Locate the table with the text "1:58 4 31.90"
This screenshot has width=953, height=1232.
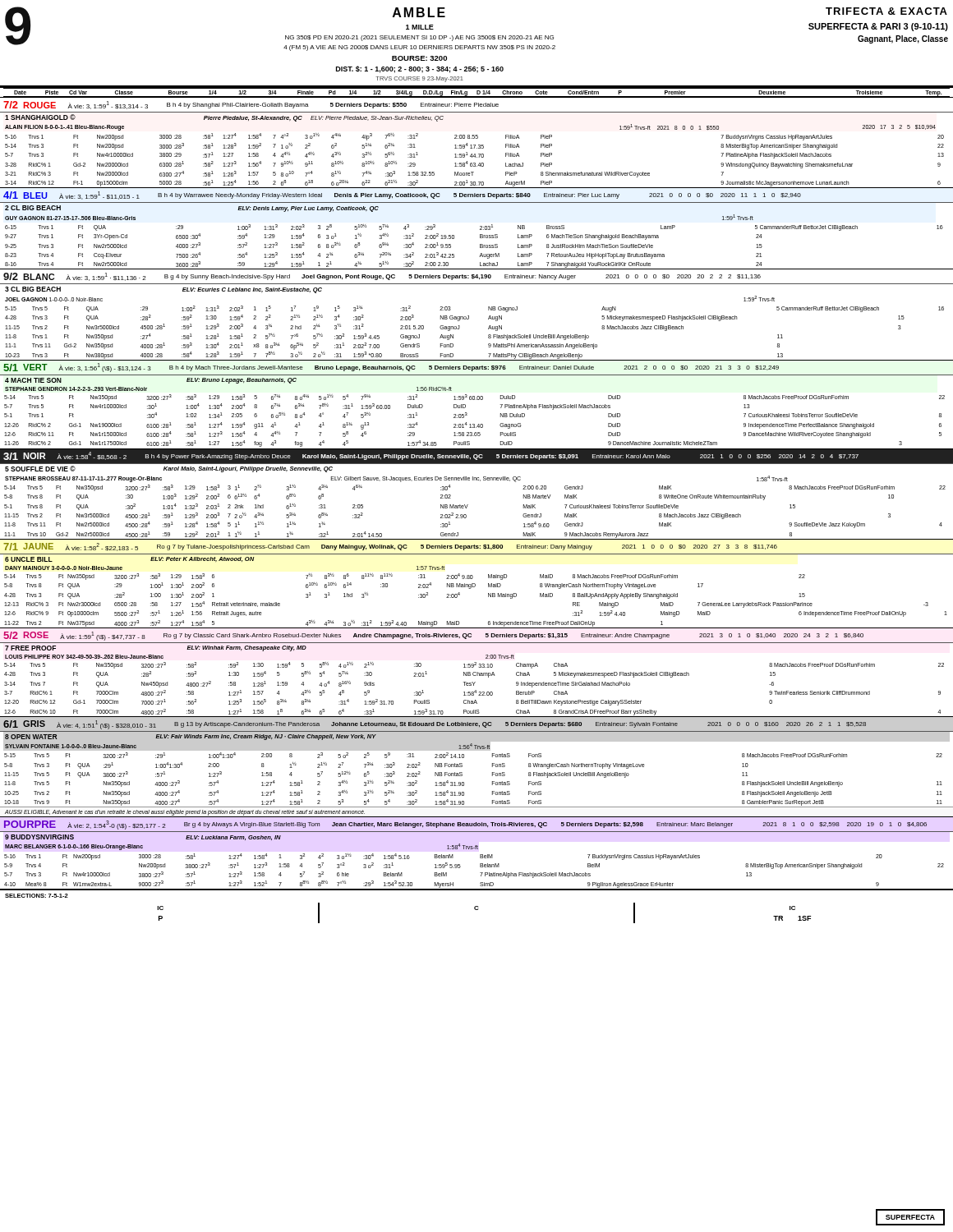click(476, 769)
